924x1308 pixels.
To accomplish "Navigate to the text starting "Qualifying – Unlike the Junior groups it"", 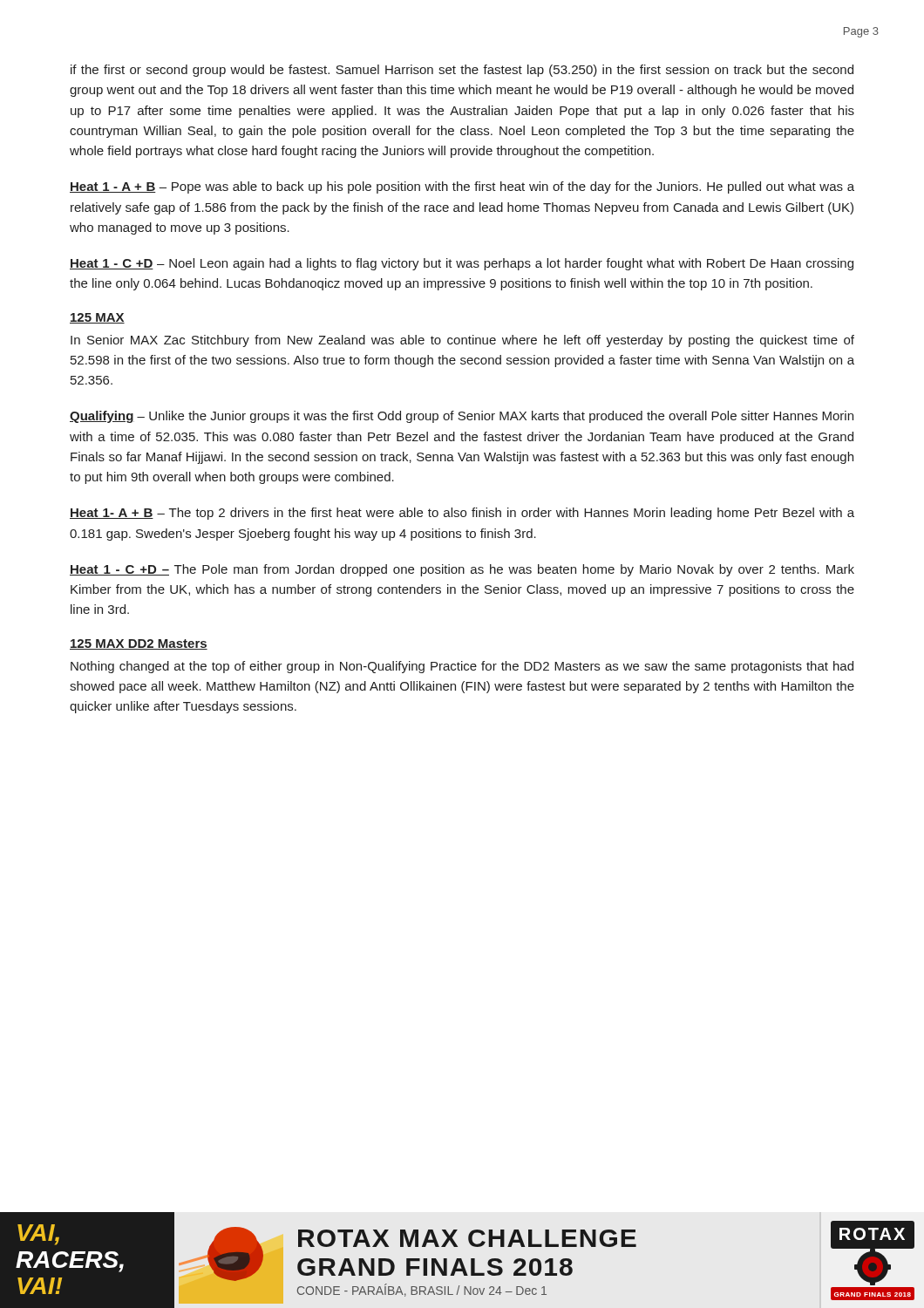I will [x=462, y=446].
